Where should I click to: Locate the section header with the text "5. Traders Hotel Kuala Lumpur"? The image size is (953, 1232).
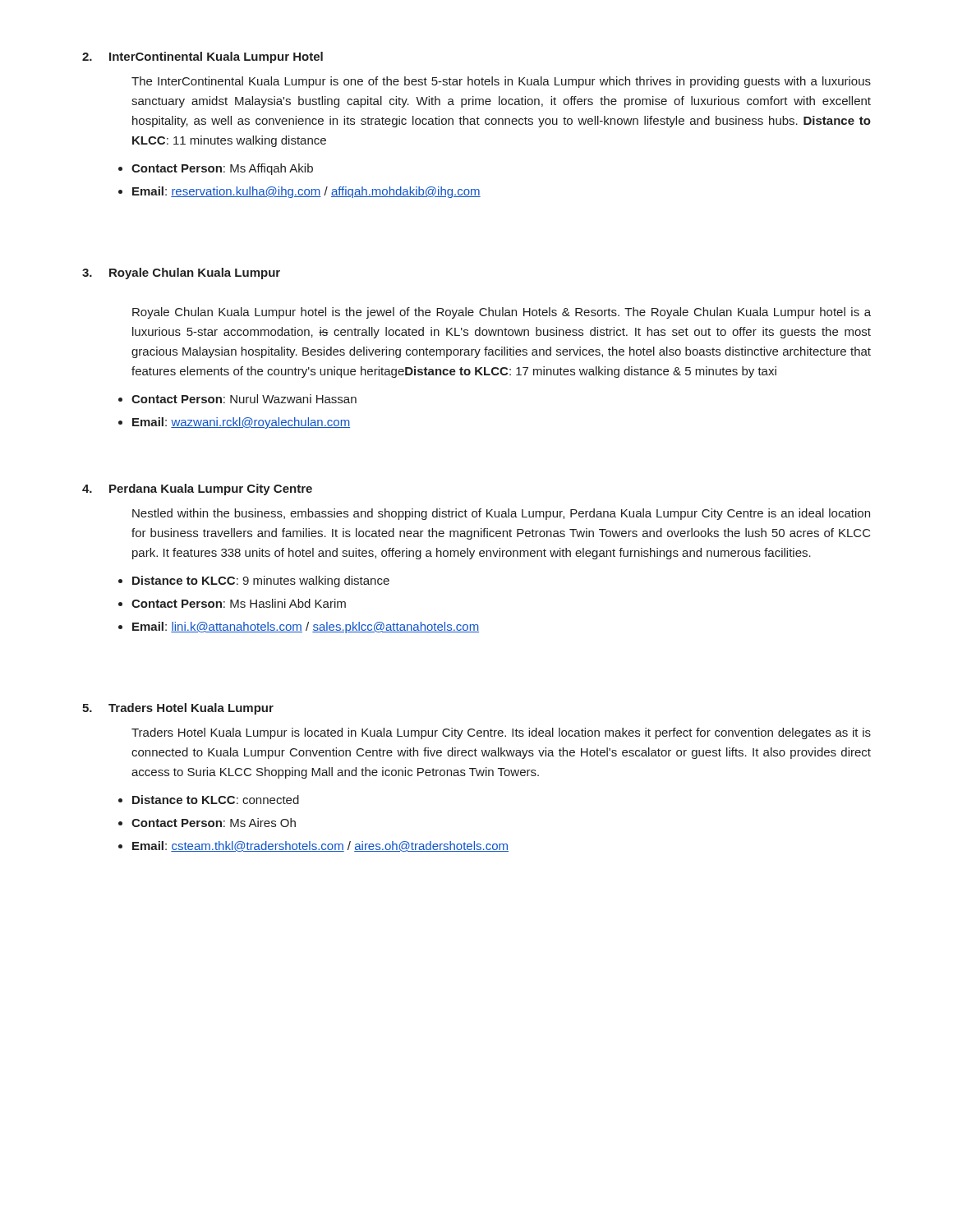(x=178, y=708)
